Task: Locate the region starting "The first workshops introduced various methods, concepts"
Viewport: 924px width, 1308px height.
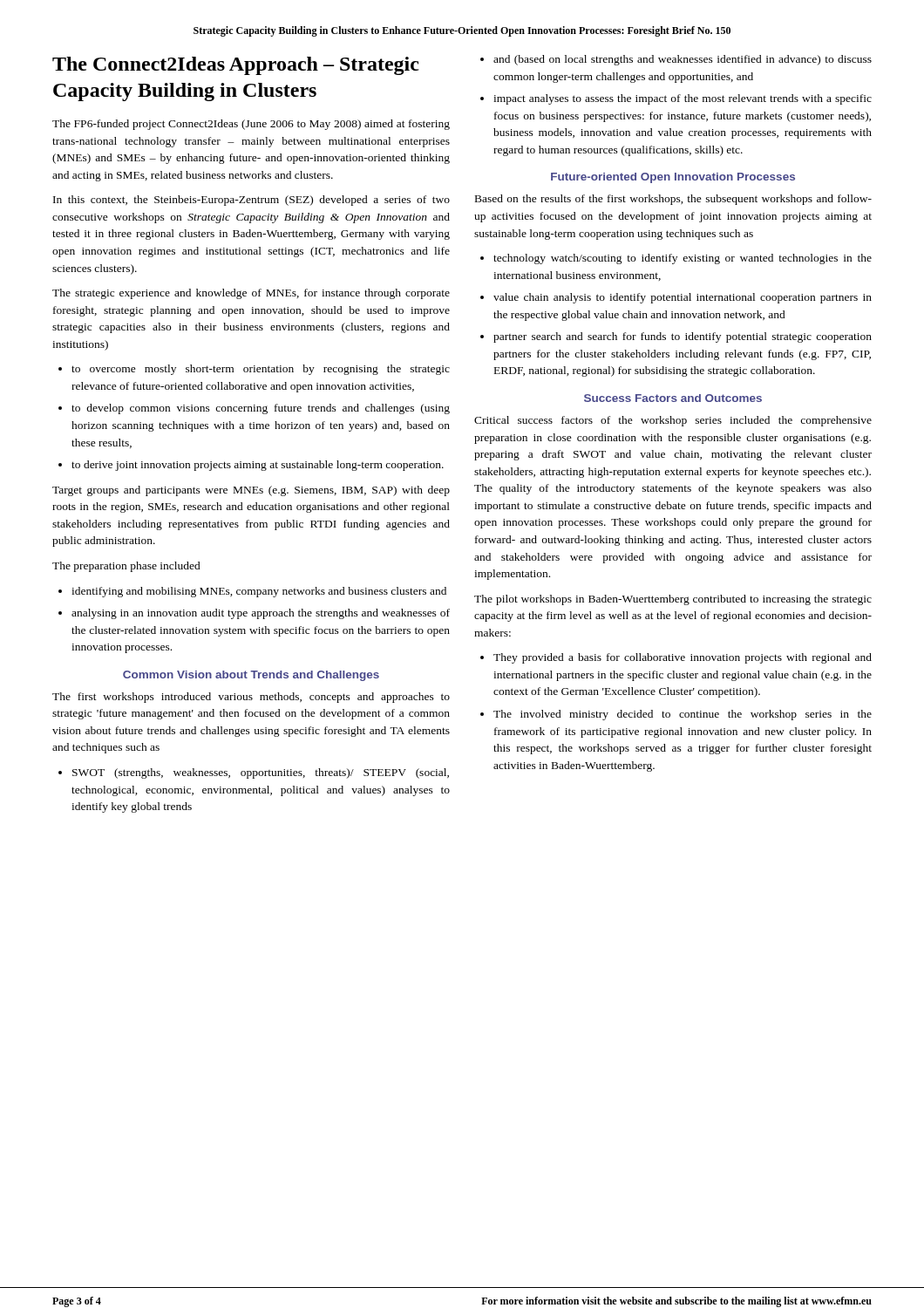Action: [x=251, y=722]
